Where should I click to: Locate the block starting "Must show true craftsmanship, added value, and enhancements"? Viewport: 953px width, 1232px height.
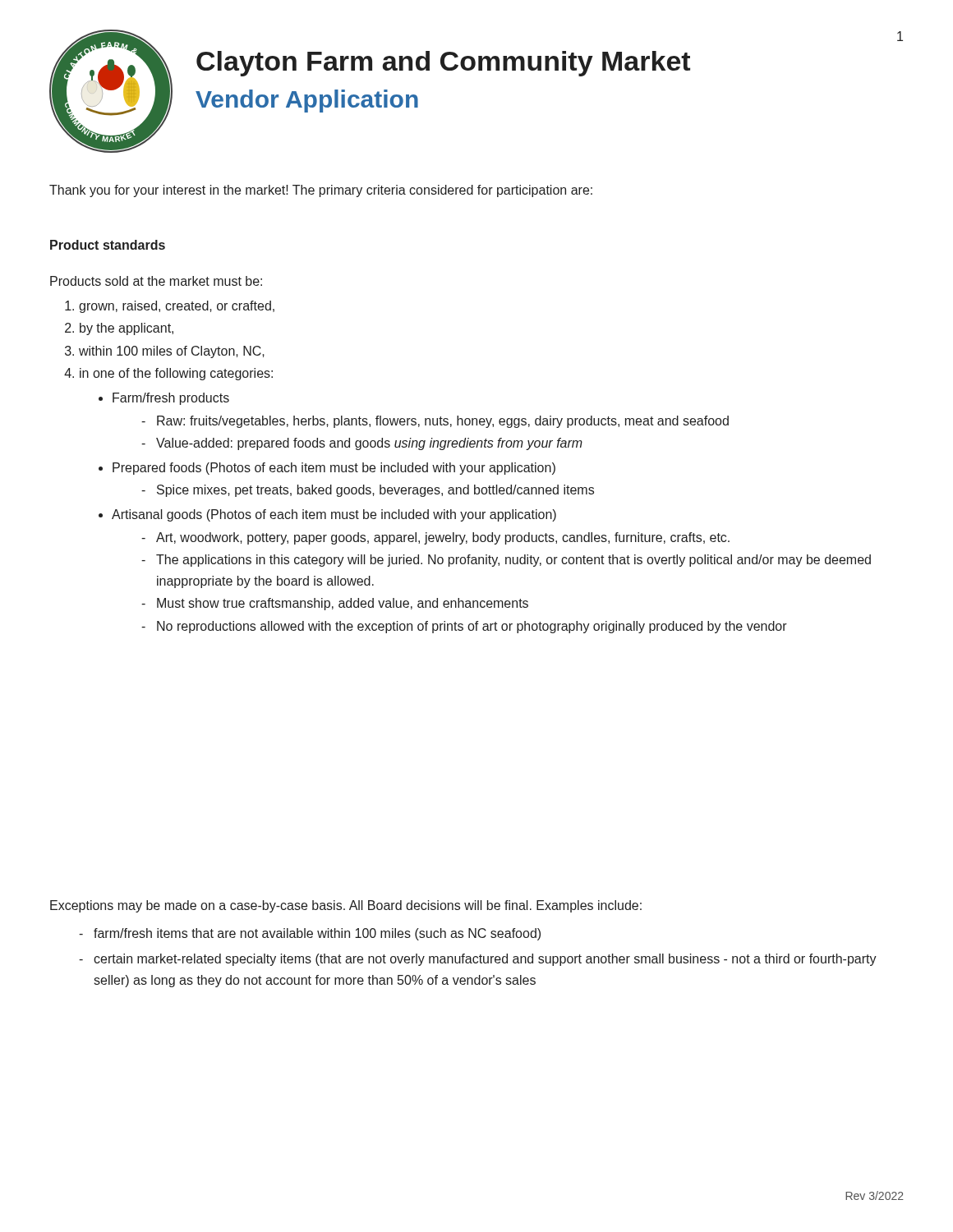342,603
